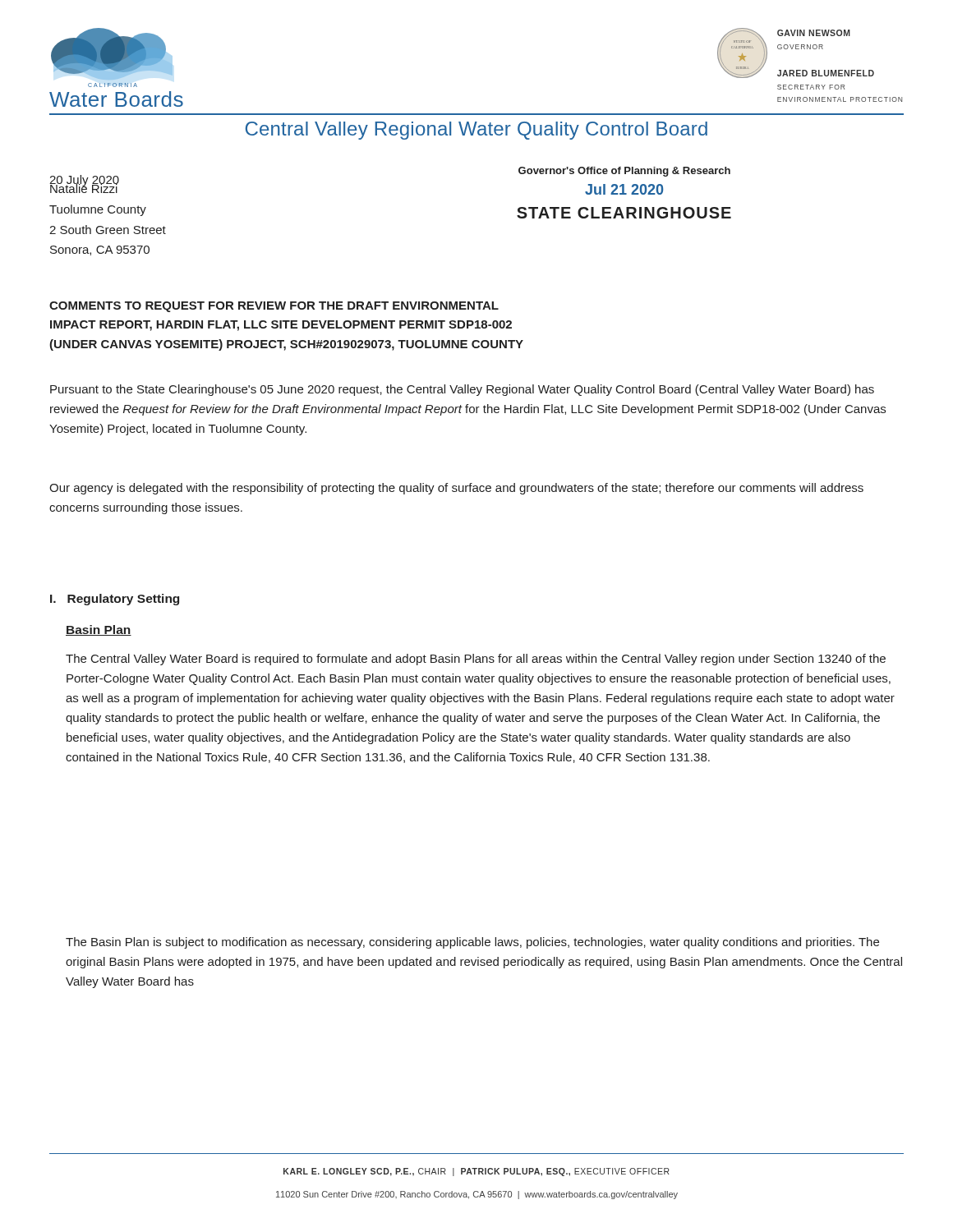Find "Basin Plan" on this page
The image size is (953, 1232).
click(98, 630)
